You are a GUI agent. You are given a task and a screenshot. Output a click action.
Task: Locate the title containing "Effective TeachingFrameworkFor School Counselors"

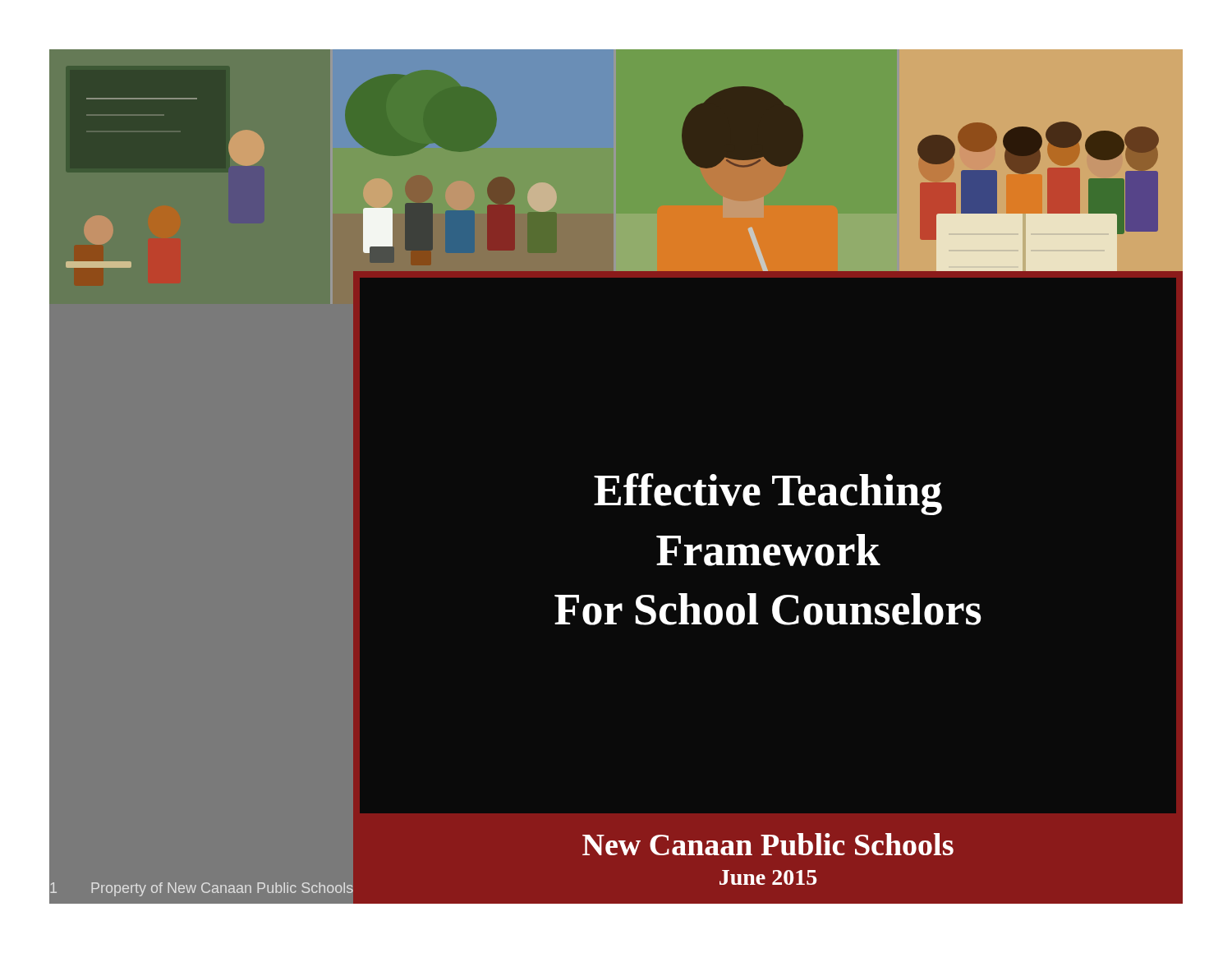coord(768,550)
